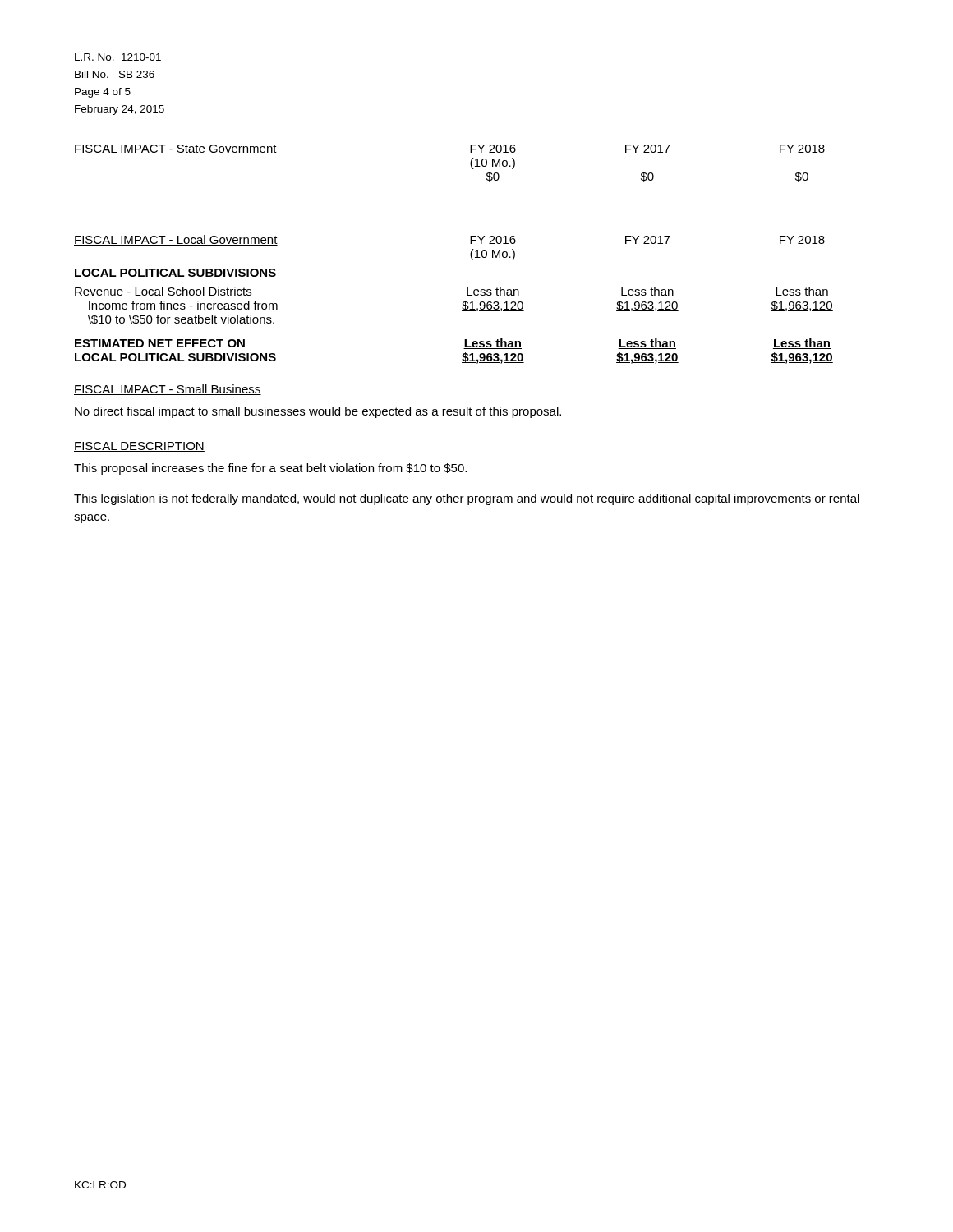Navigate to the text block starting "This proposal increases the fine for a"
The image size is (953, 1232).
[271, 468]
